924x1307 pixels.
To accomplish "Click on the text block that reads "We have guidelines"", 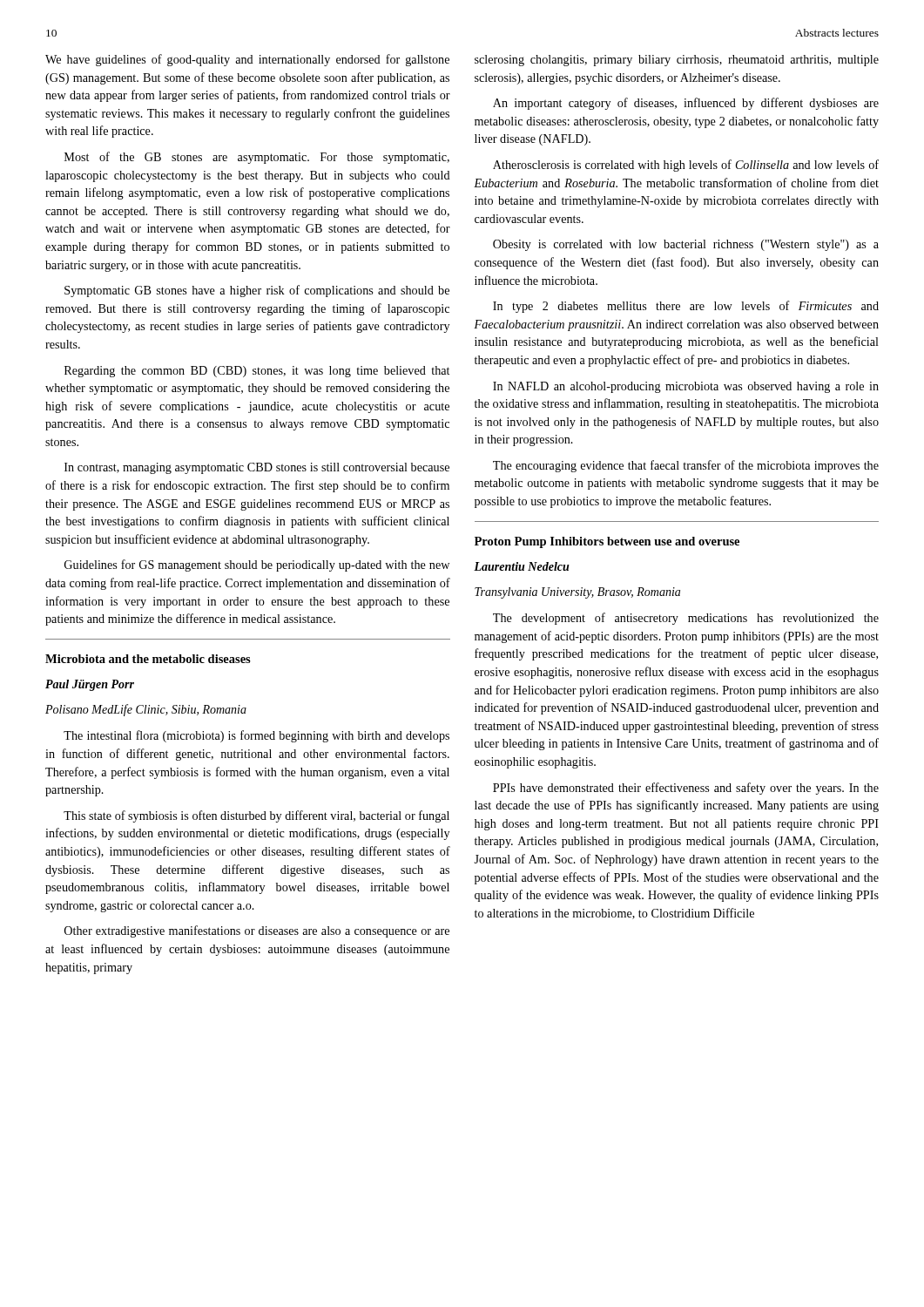I will coord(248,95).
